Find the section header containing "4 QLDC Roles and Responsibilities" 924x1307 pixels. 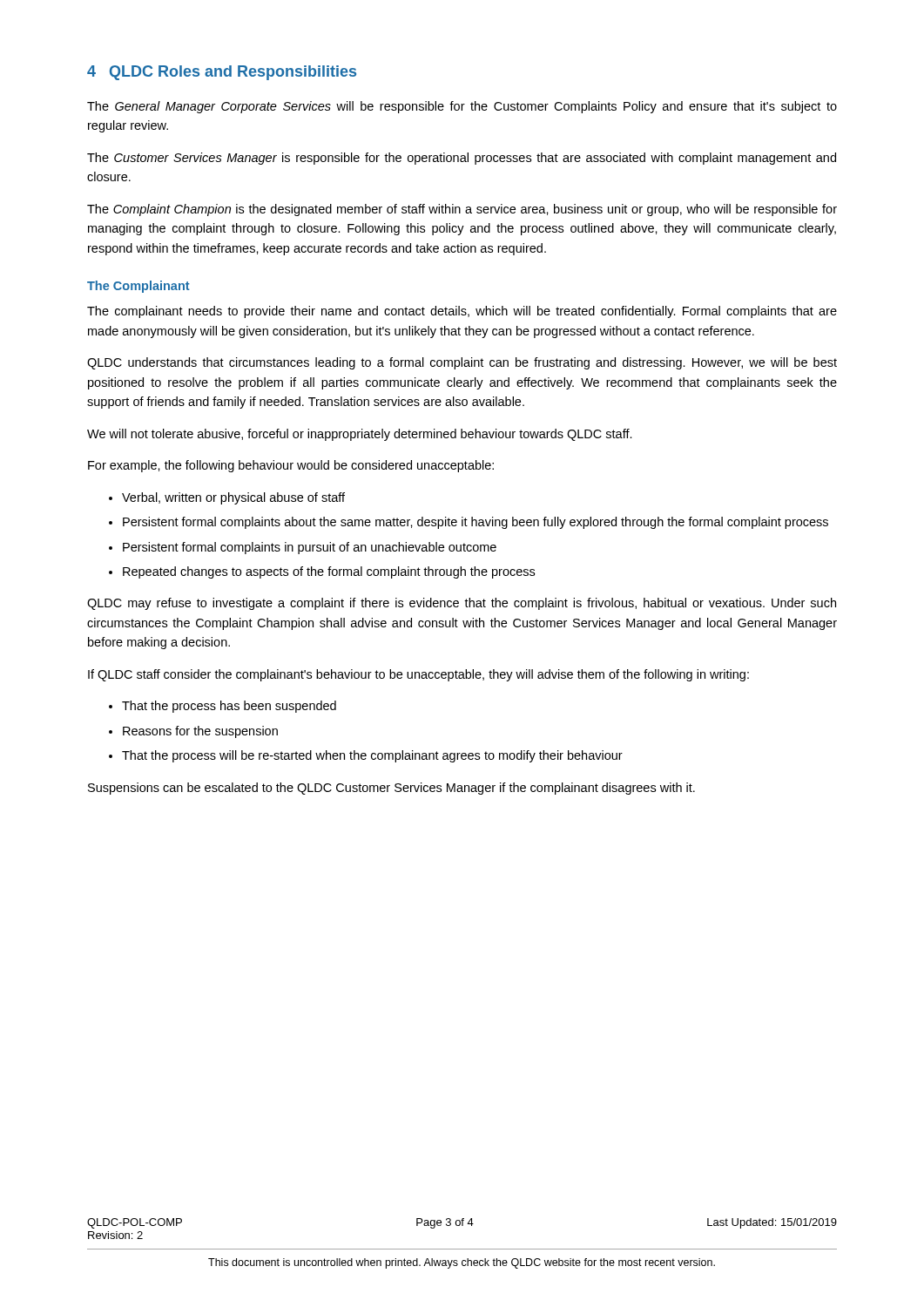[x=222, y=71]
